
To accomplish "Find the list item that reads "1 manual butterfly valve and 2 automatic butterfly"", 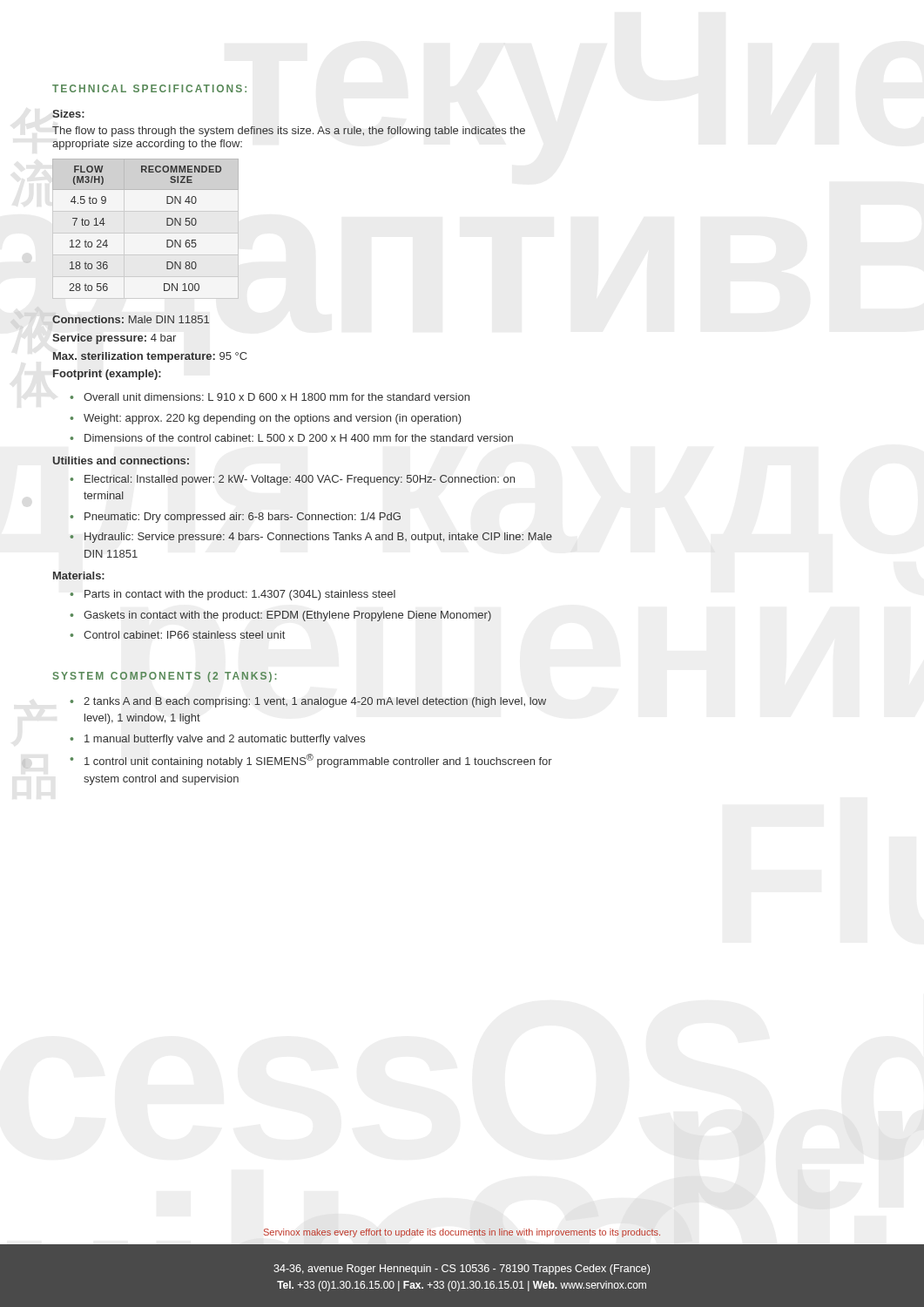I will [x=225, y=738].
